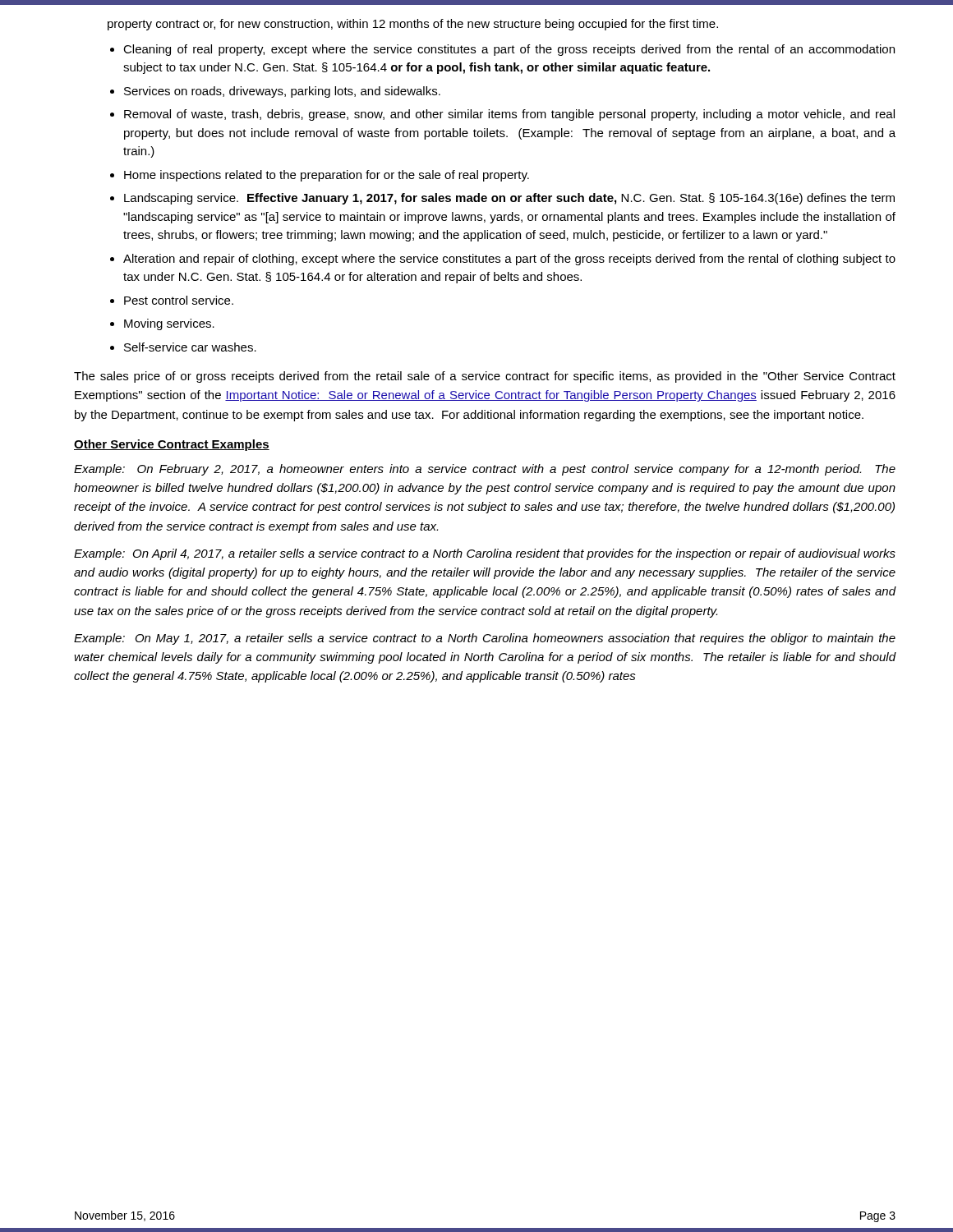The height and width of the screenshot is (1232, 953).
Task: Select the list item that reads "Services on roads, driveways, parking"
Action: click(x=282, y=90)
